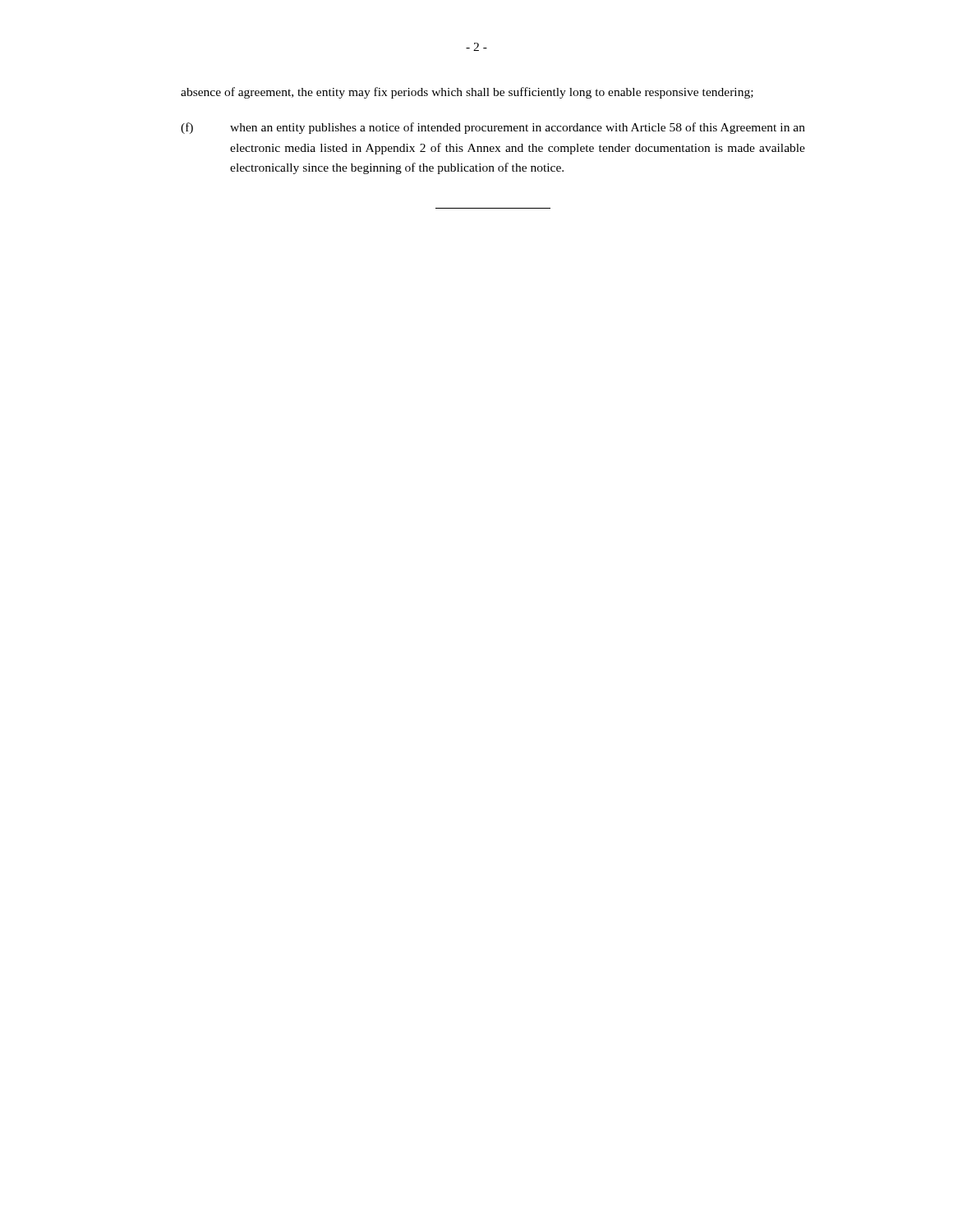Locate the text block containing "absence of agreement, the"
The image size is (953, 1232).
[x=467, y=92]
